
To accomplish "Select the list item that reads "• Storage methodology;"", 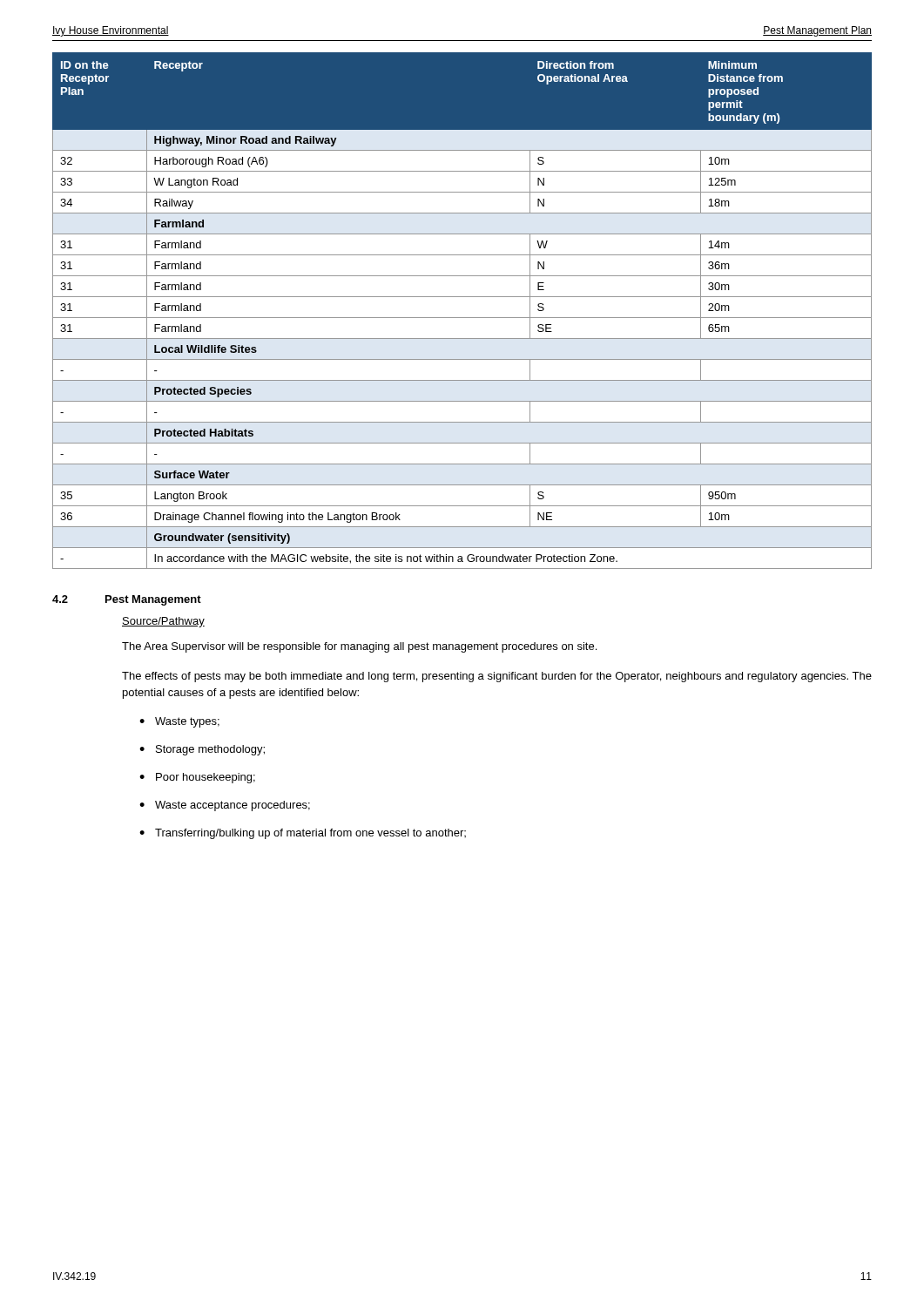I will pyautogui.click(x=203, y=749).
